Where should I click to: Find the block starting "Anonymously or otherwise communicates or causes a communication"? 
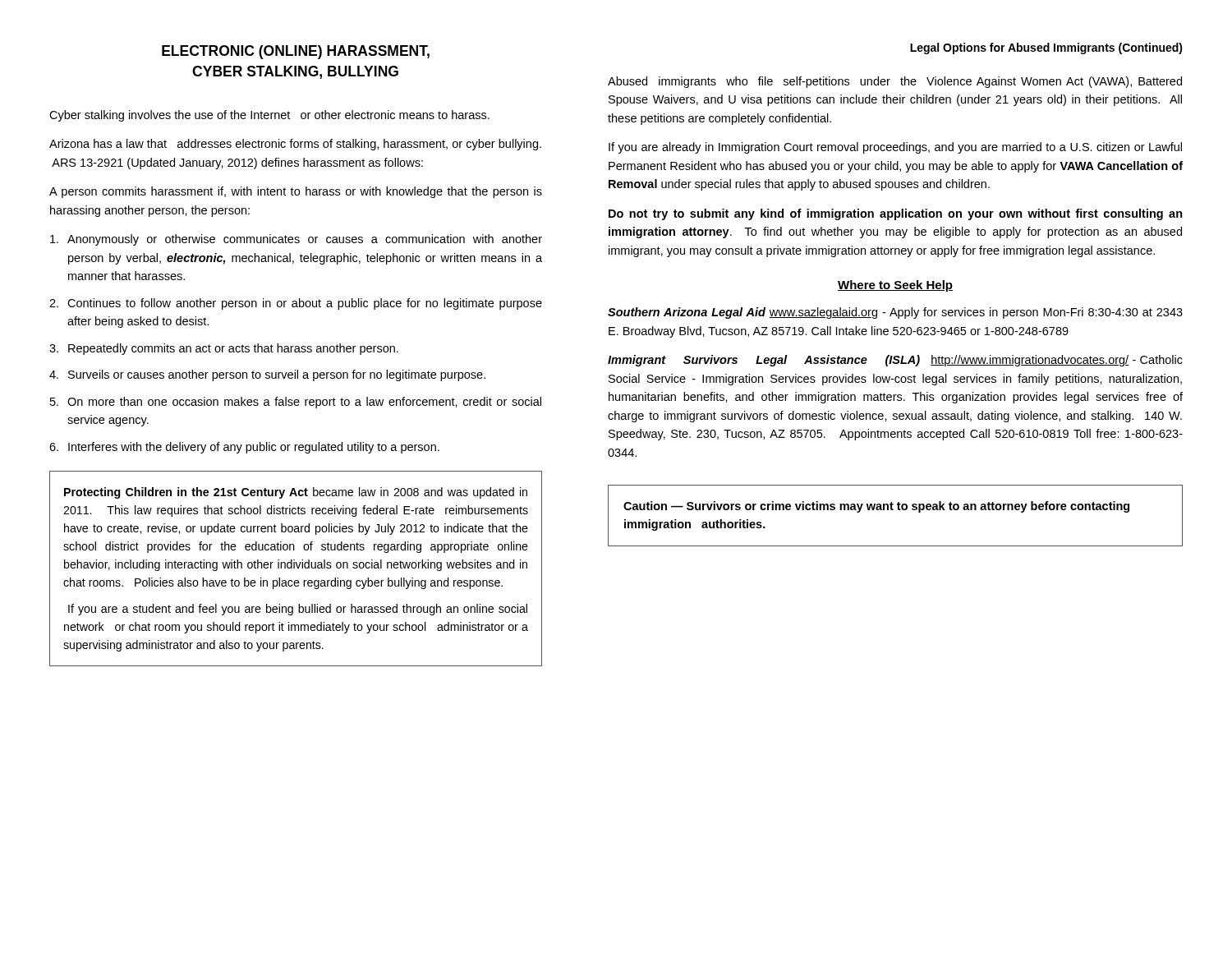point(296,258)
